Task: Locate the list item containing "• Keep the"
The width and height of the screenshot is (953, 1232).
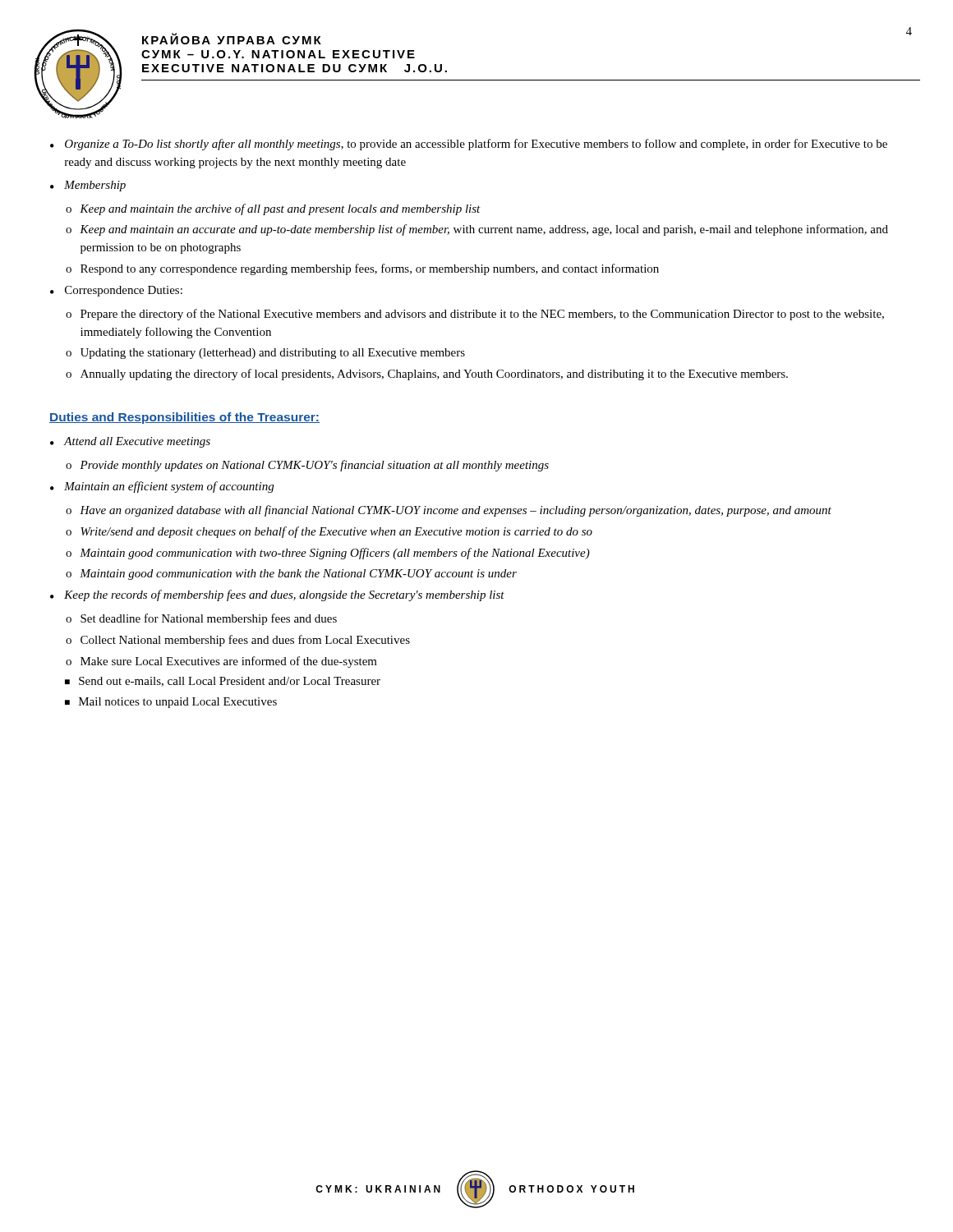Action: click(x=479, y=597)
